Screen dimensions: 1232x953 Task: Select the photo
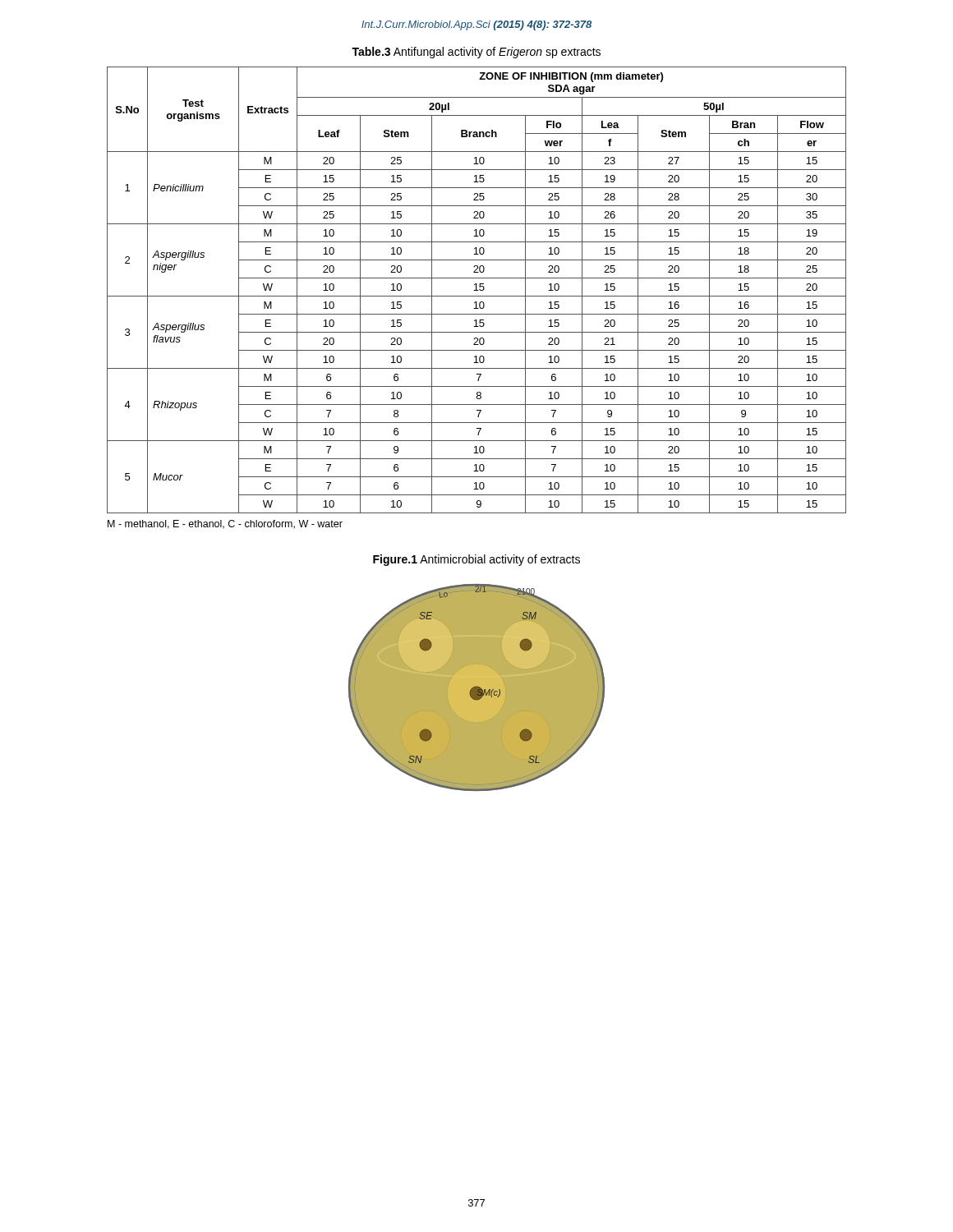[476, 685]
